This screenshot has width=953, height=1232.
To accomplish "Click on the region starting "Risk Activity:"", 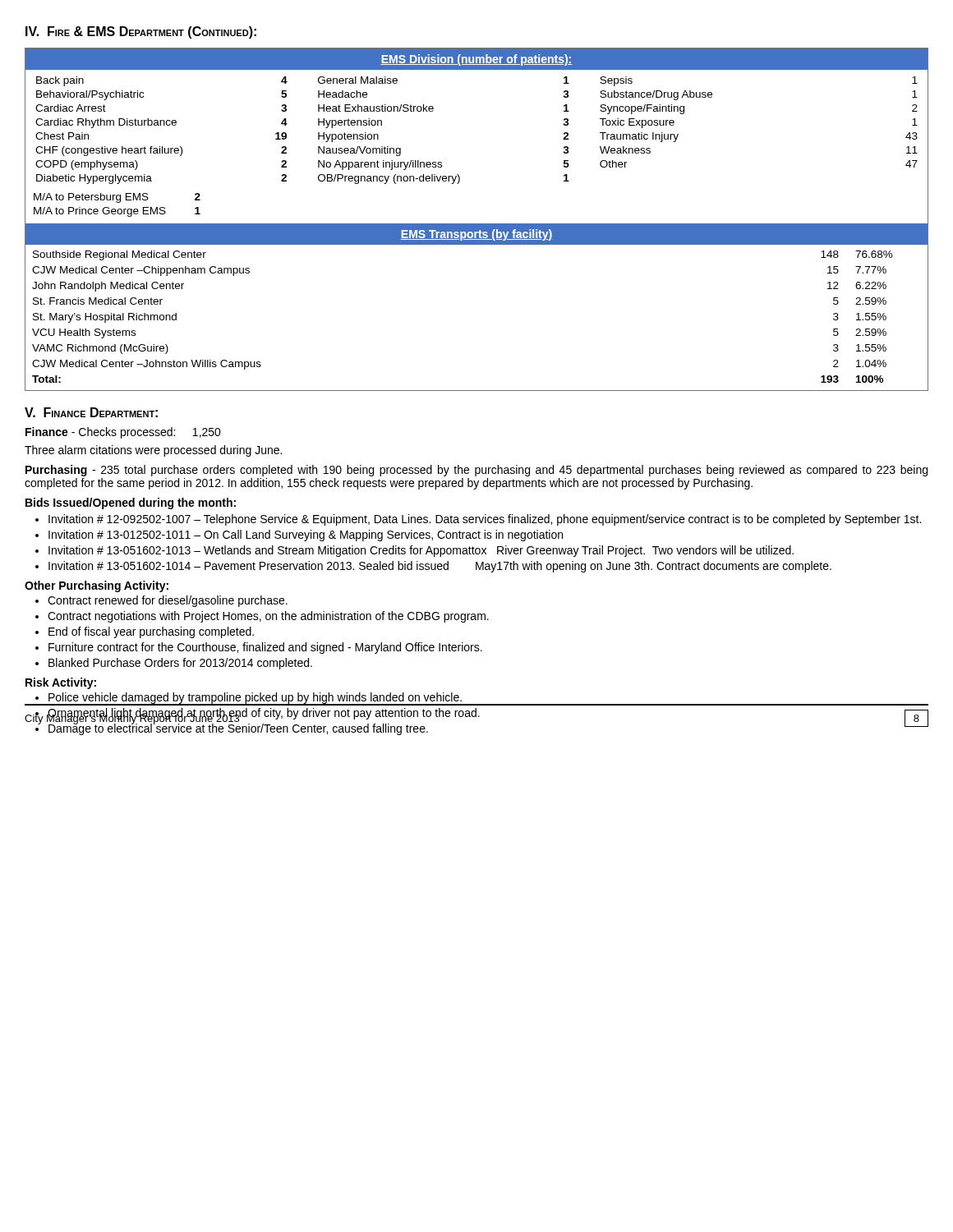I will point(61,683).
